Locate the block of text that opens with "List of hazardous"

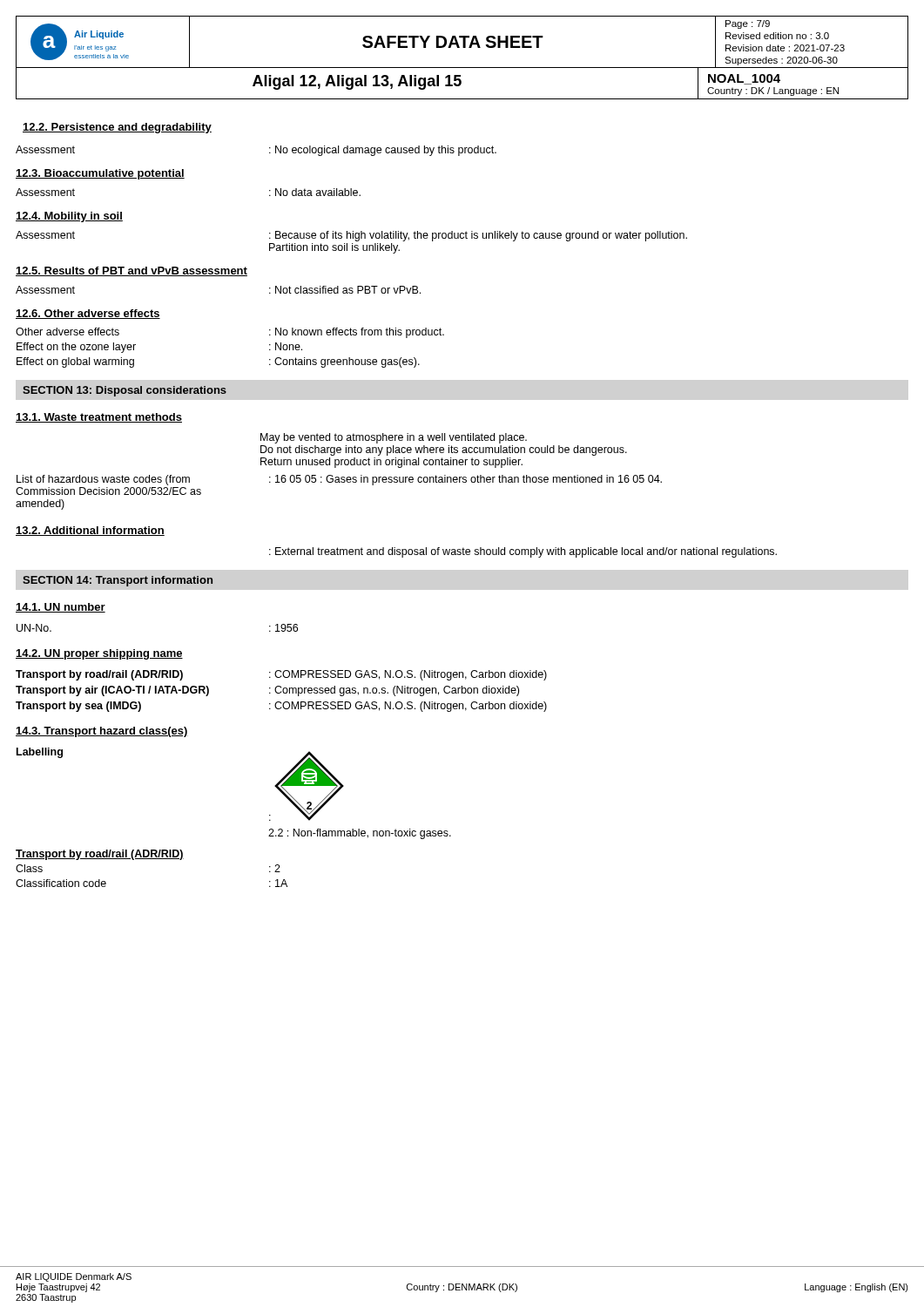[462, 491]
